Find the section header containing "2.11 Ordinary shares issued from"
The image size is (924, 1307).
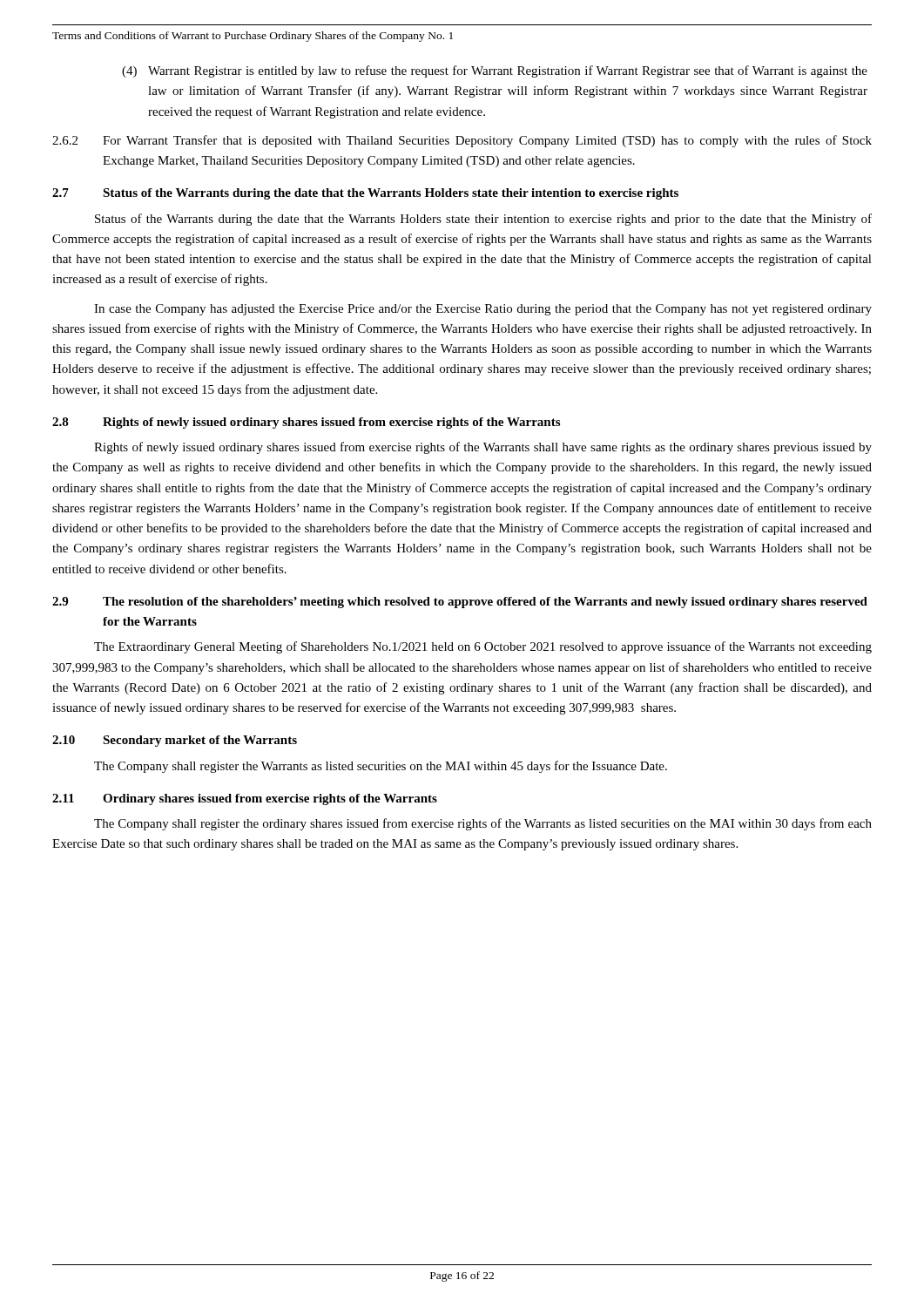tap(245, 799)
